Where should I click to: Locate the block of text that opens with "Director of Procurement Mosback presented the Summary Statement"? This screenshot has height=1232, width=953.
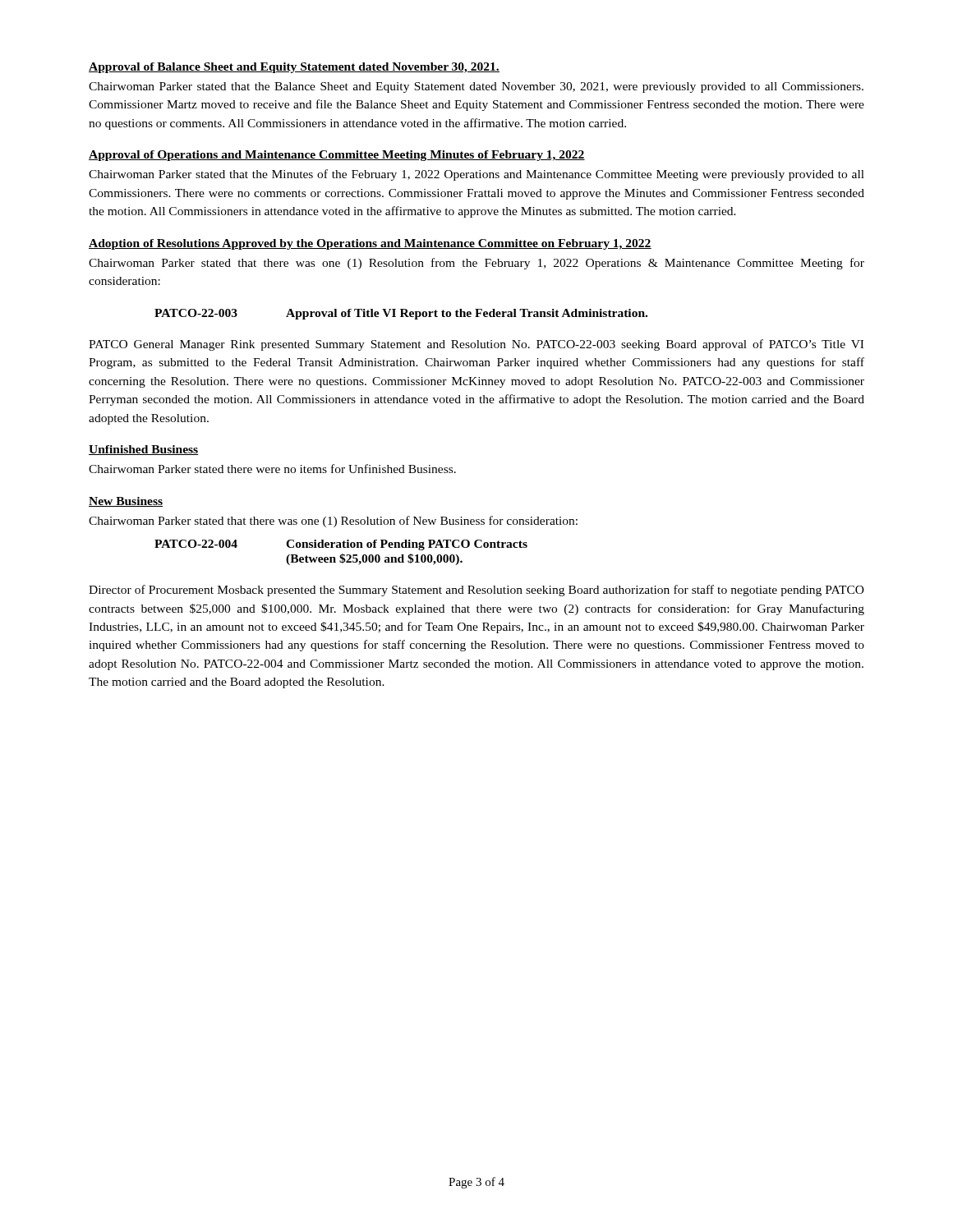coord(476,635)
